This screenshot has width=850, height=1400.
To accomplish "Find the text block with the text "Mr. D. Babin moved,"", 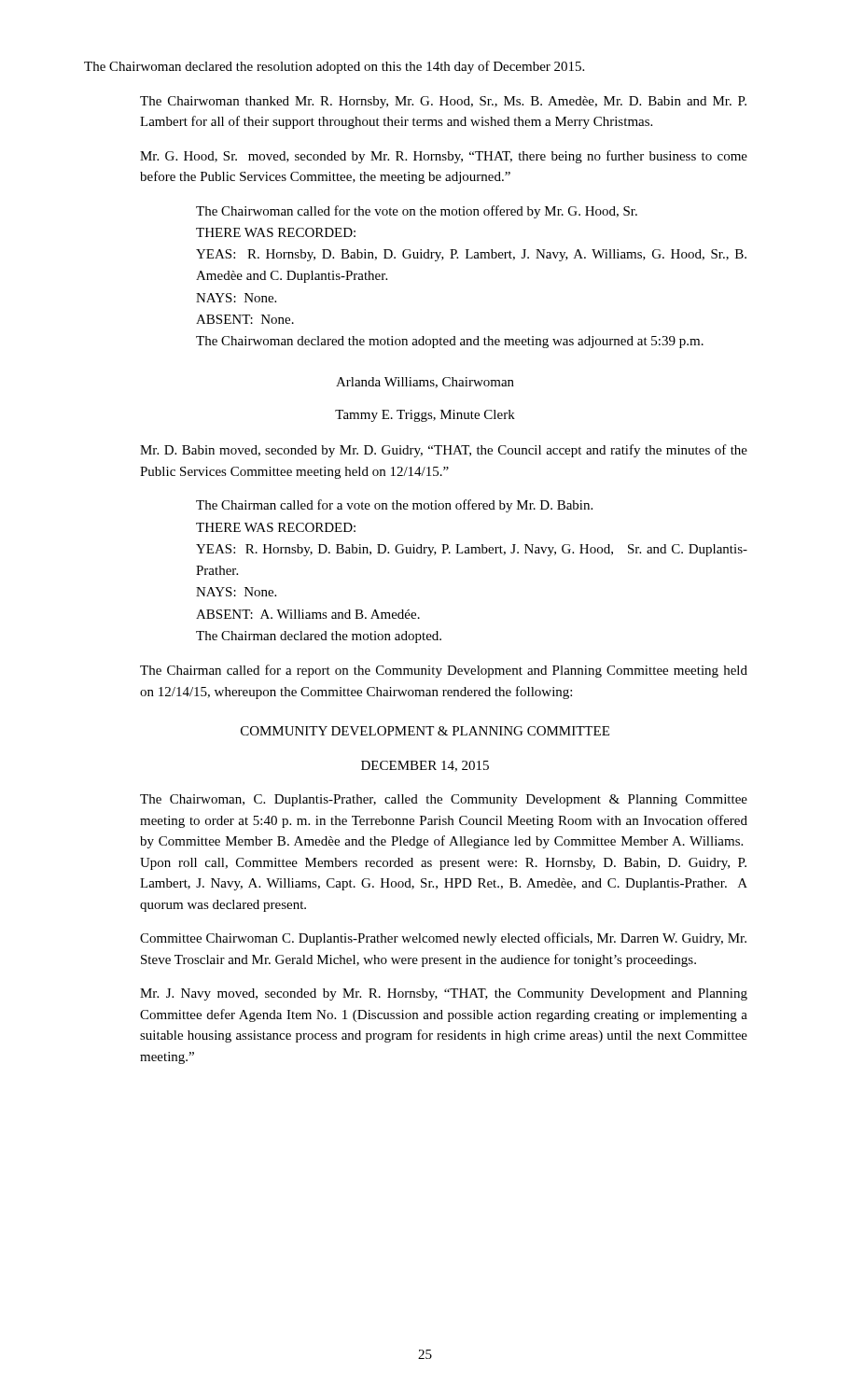I will 444,461.
